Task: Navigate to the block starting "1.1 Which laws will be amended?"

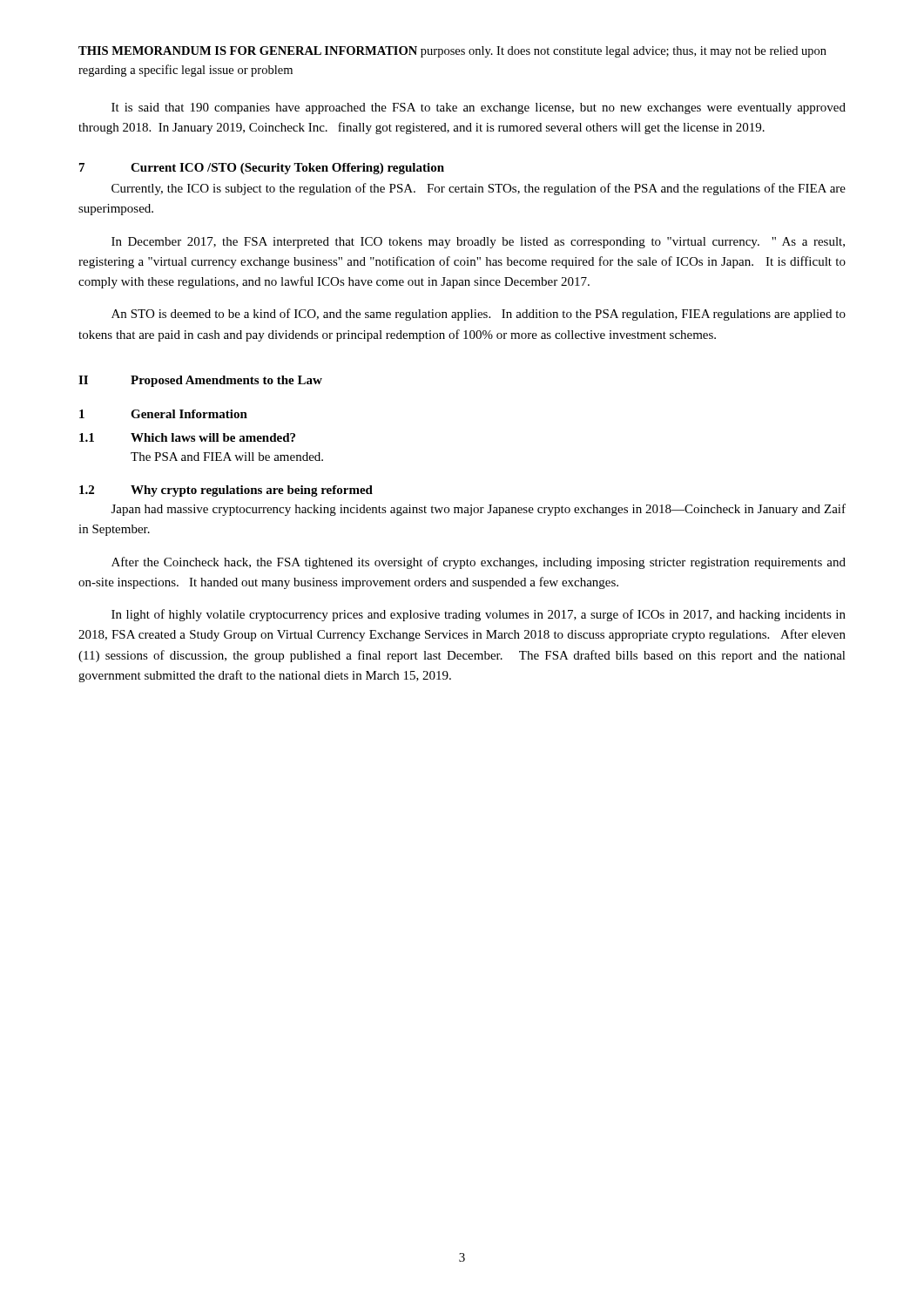Action: coord(187,438)
